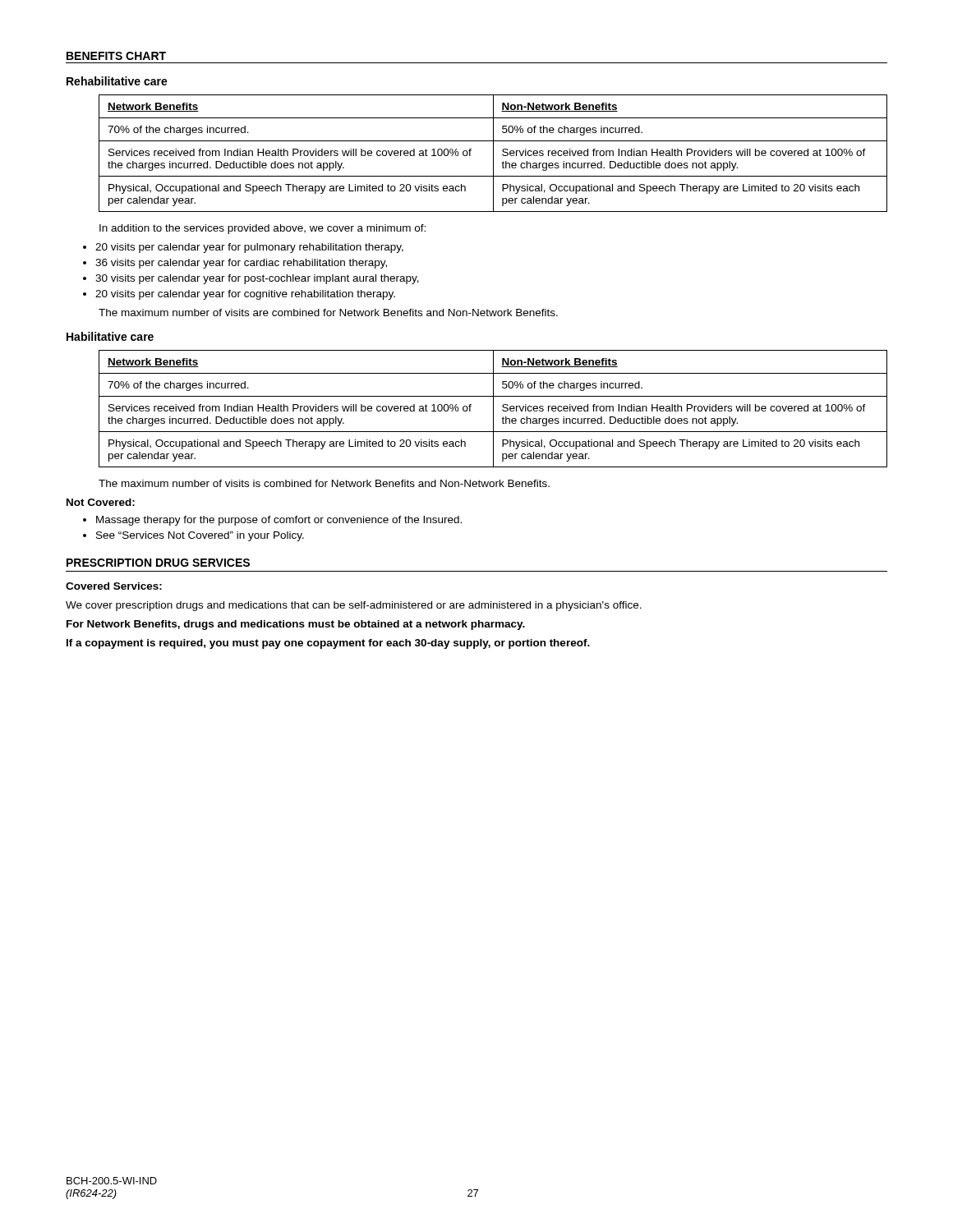The height and width of the screenshot is (1232, 953).
Task: Find the block on this page that starts "For Network Benefits, drugs"
Action: (296, 624)
